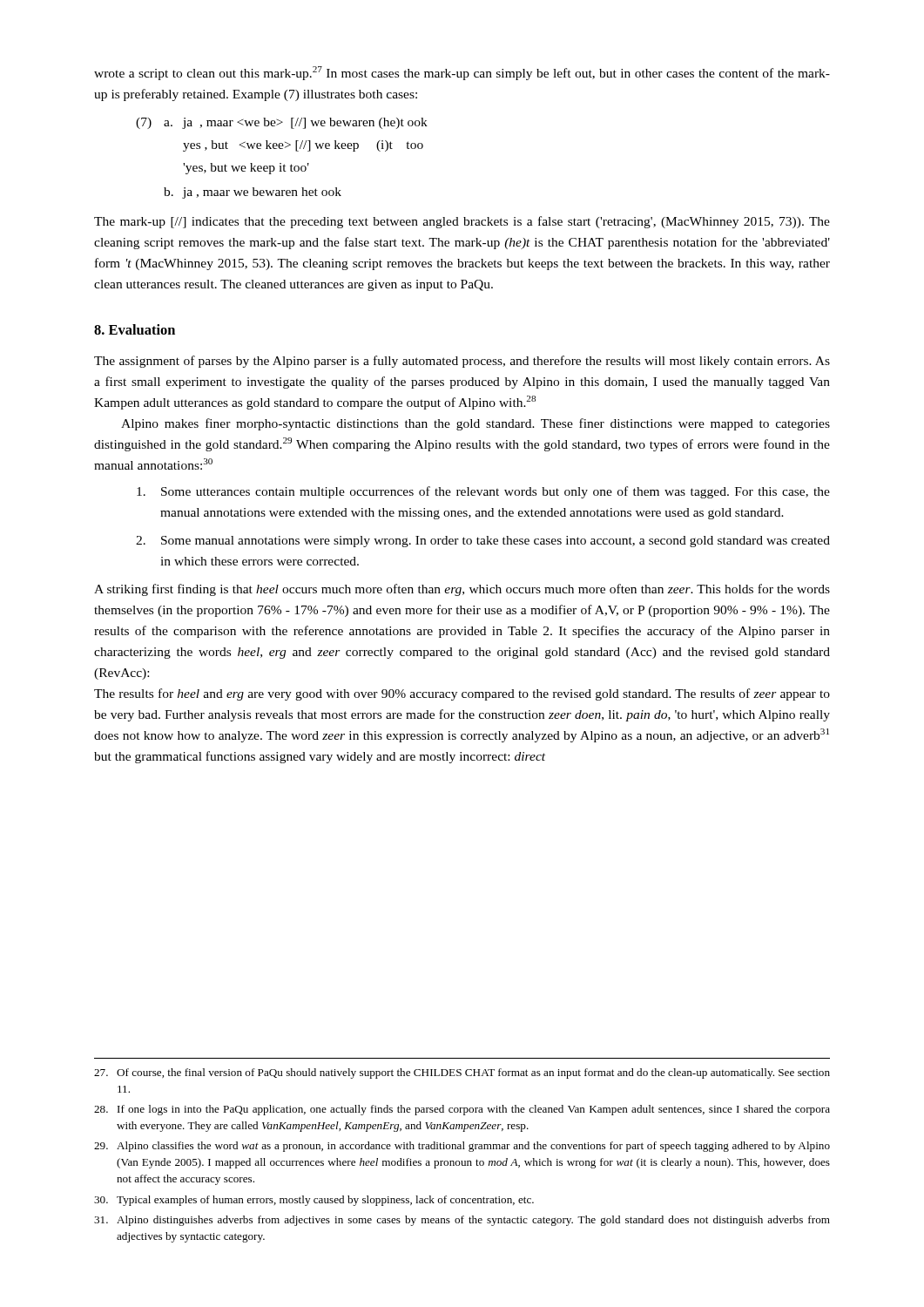Select the section header that says "8. Evaluation"

point(135,330)
